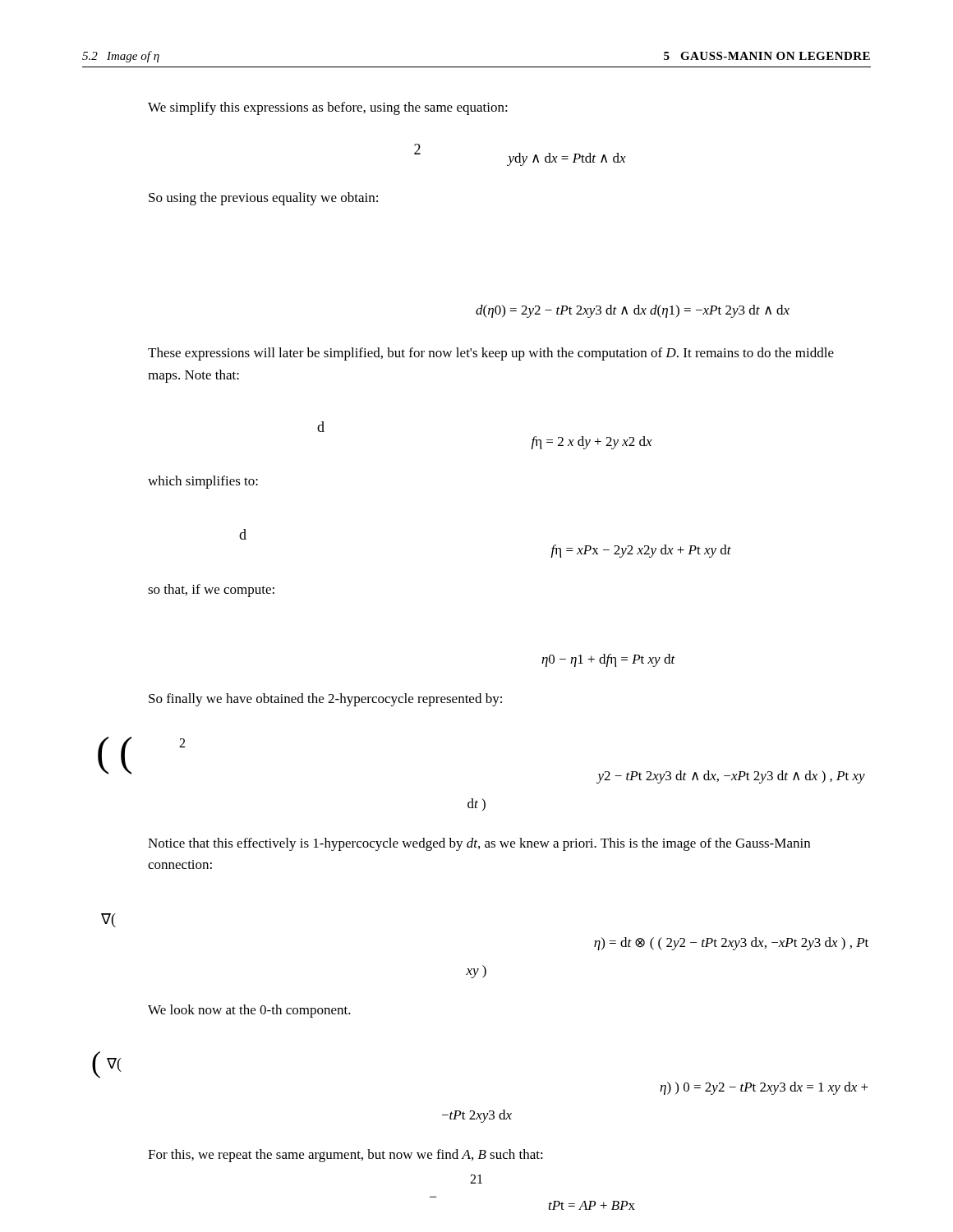Screen dimensions: 1232x953
Task: Find the text block starting "which simplifies to:"
Action: [203, 481]
